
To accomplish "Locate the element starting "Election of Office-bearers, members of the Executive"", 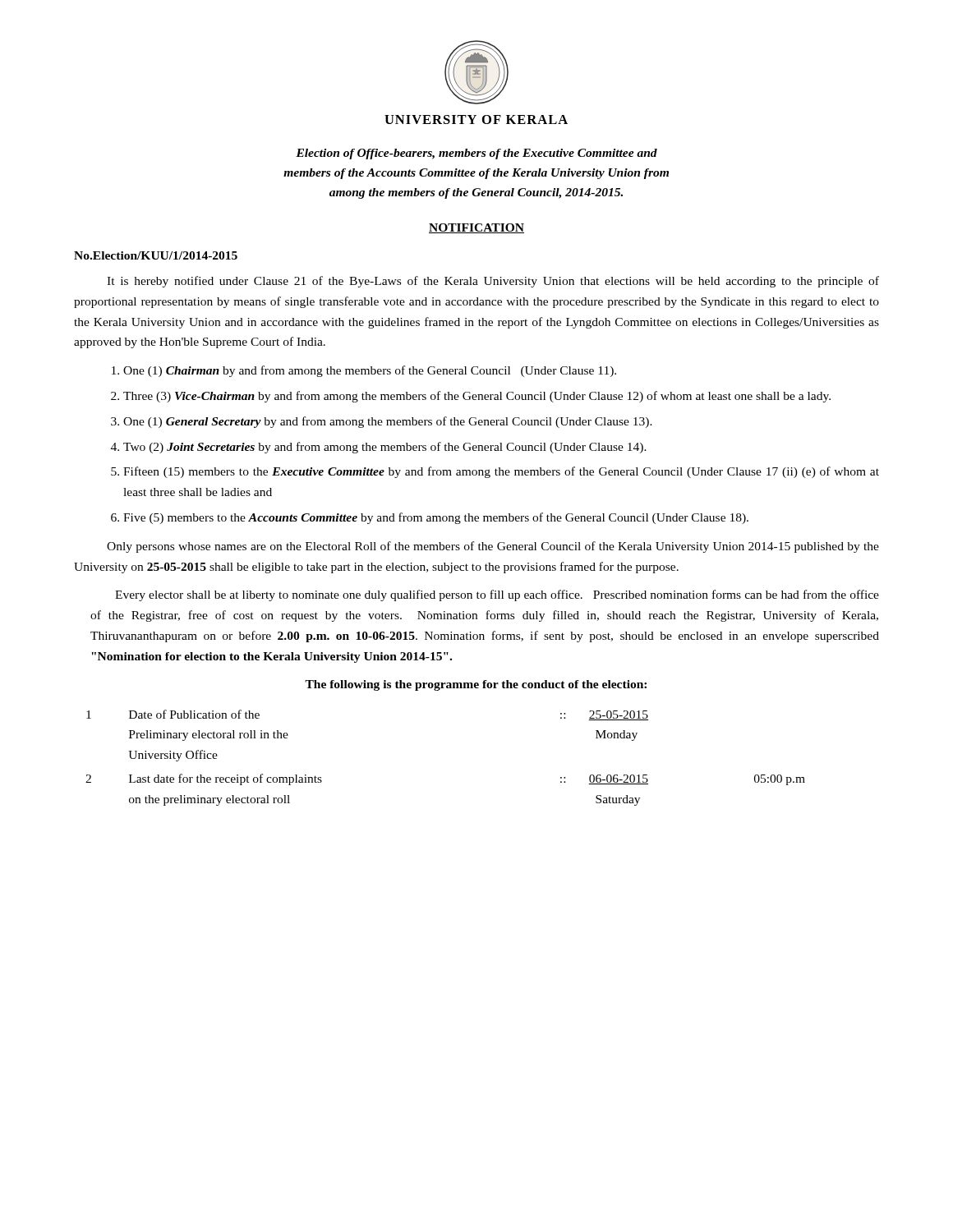I will [x=476, y=172].
